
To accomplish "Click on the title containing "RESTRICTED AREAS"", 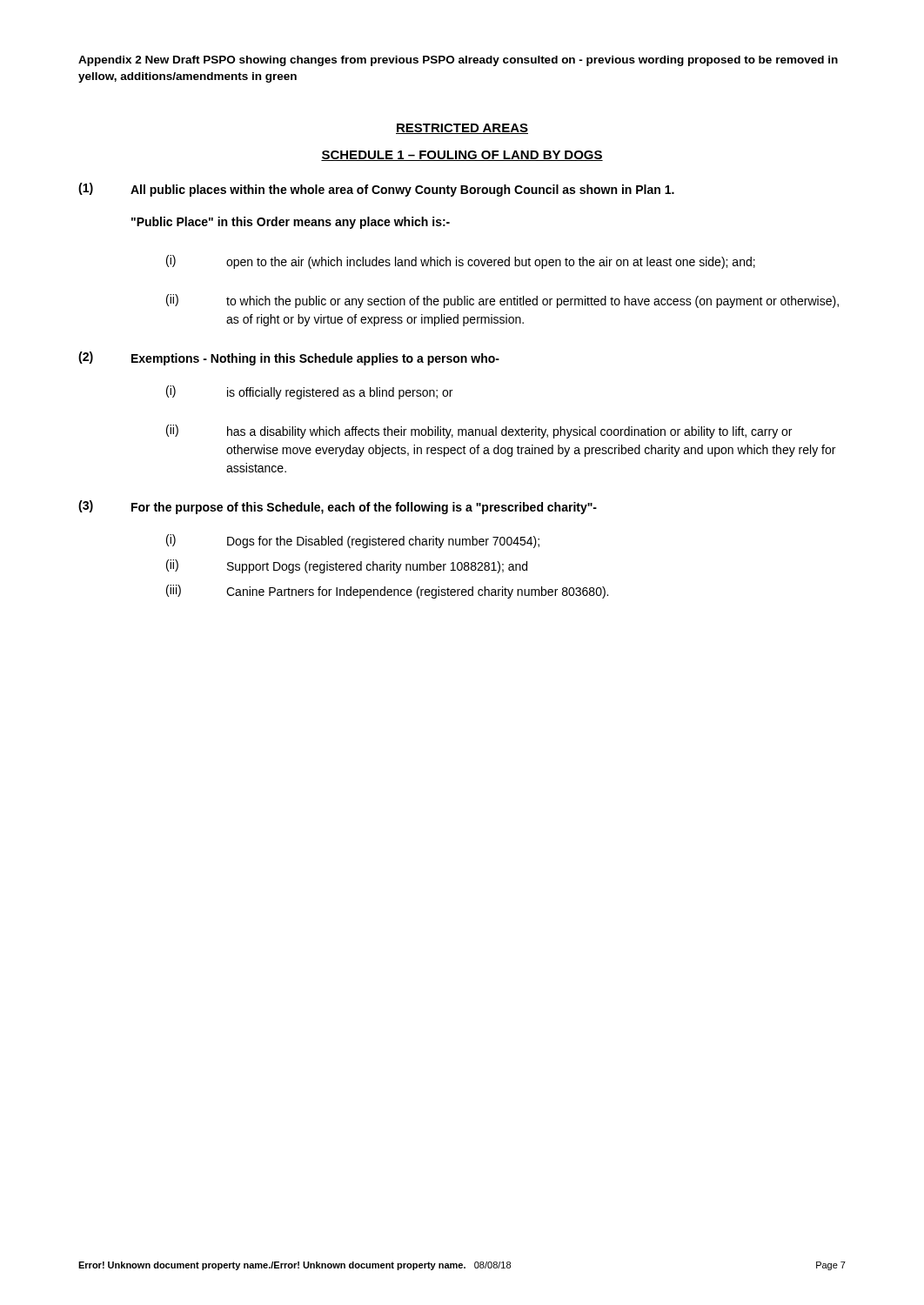I will tap(462, 127).
